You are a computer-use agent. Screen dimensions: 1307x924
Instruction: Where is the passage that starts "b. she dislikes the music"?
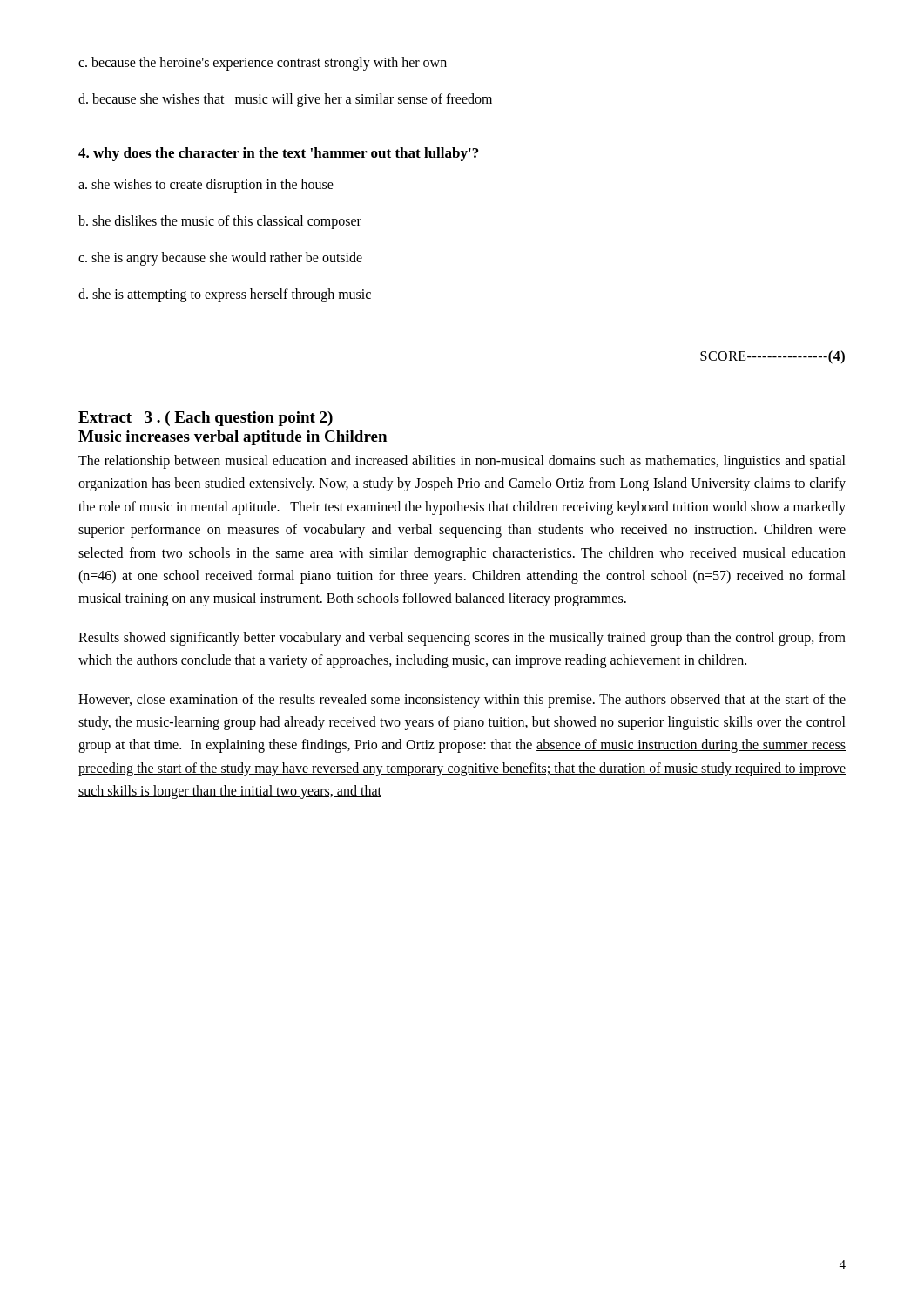click(220, 221)
